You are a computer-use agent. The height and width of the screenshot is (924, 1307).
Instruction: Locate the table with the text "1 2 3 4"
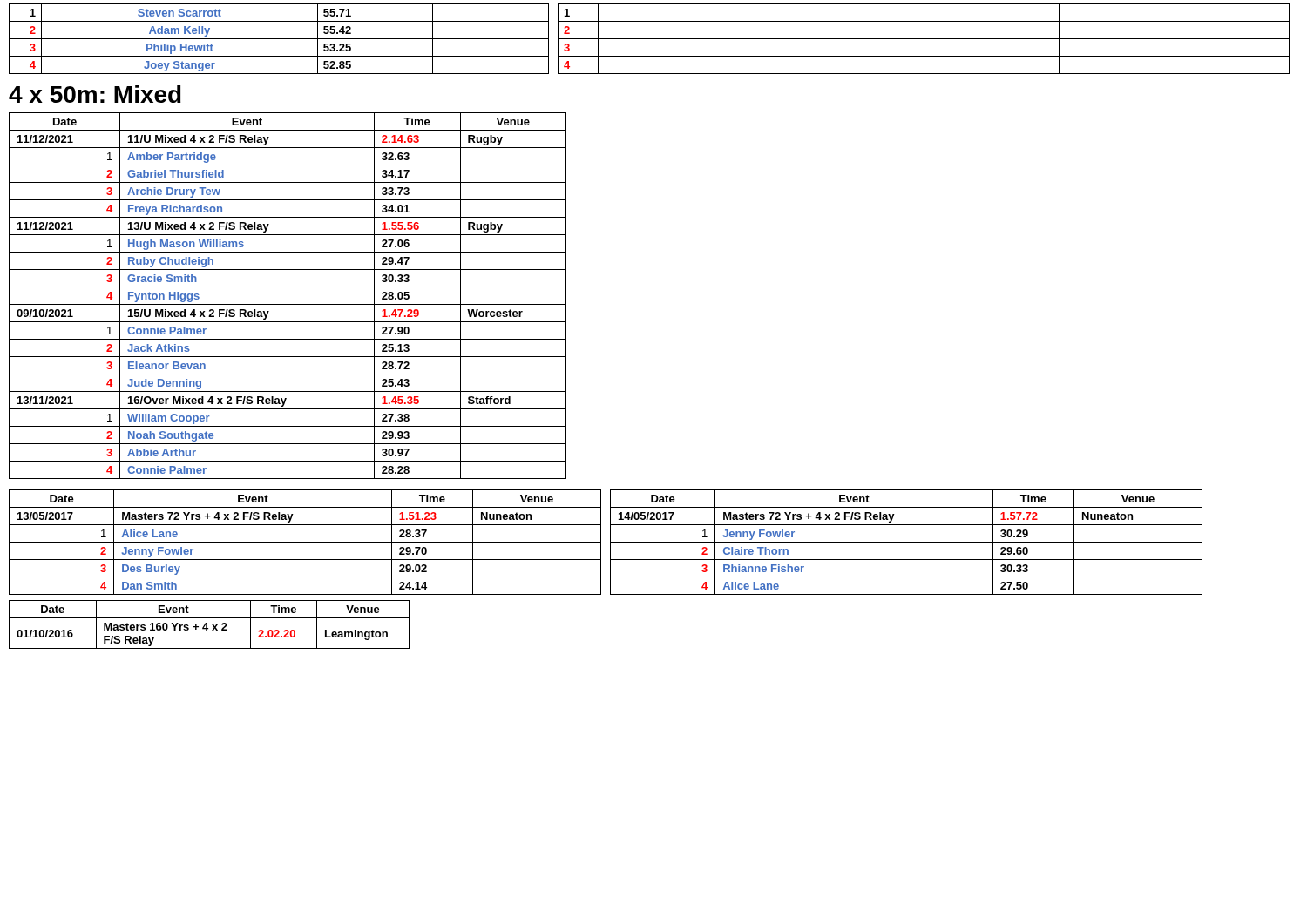924,39
